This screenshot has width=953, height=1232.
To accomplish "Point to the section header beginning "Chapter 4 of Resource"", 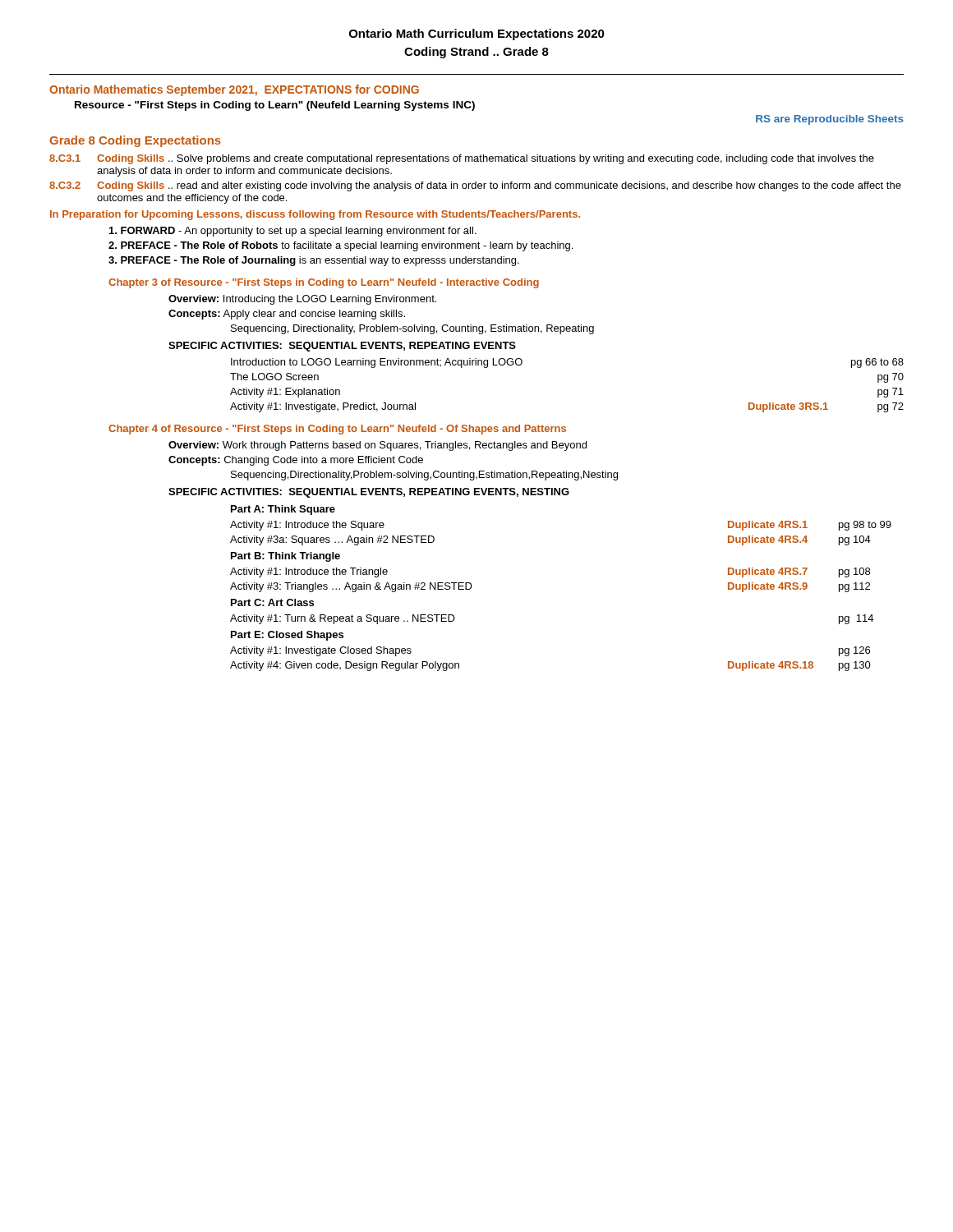I will tap(338, 428).
